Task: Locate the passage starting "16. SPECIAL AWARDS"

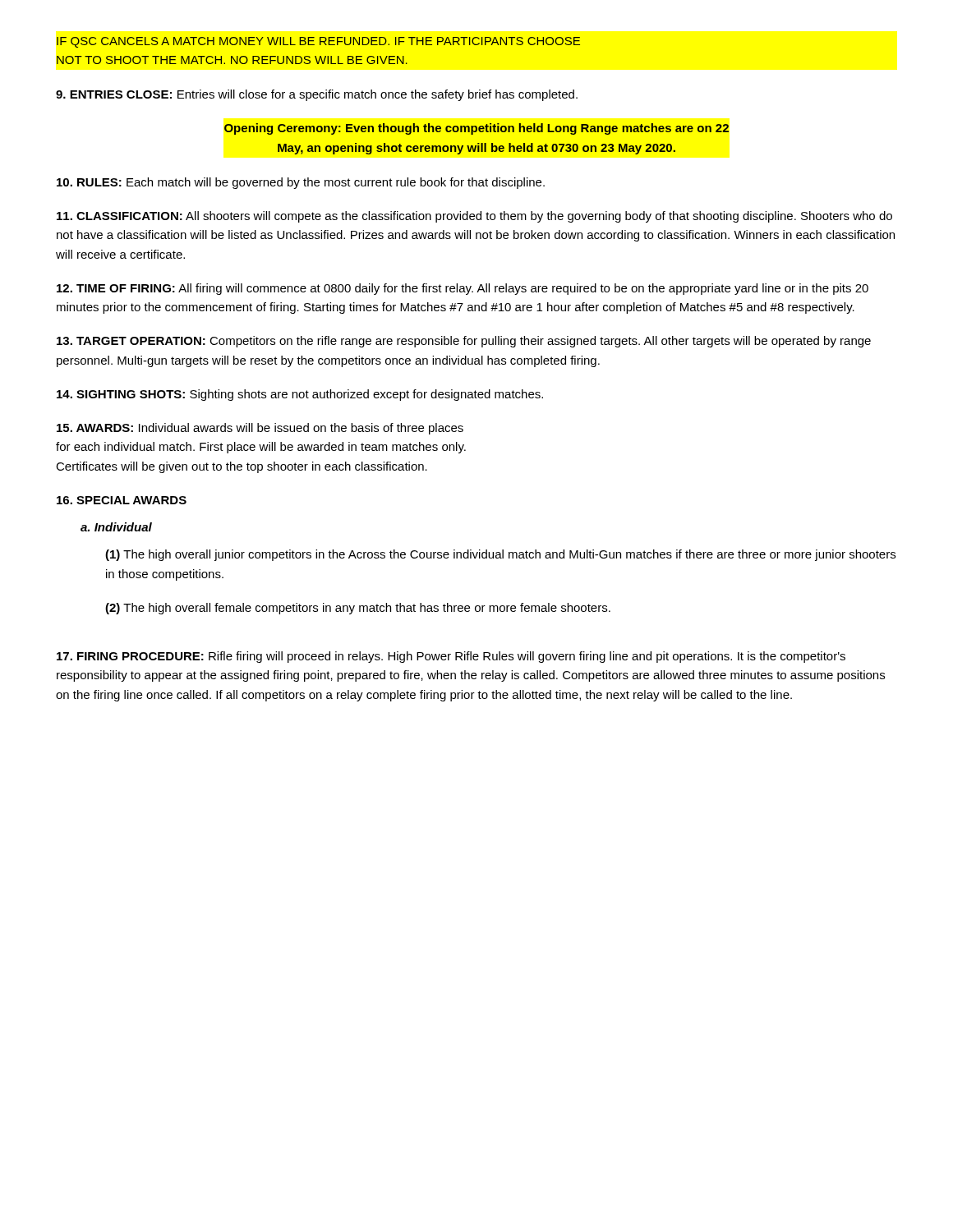Action: [121, 500]
